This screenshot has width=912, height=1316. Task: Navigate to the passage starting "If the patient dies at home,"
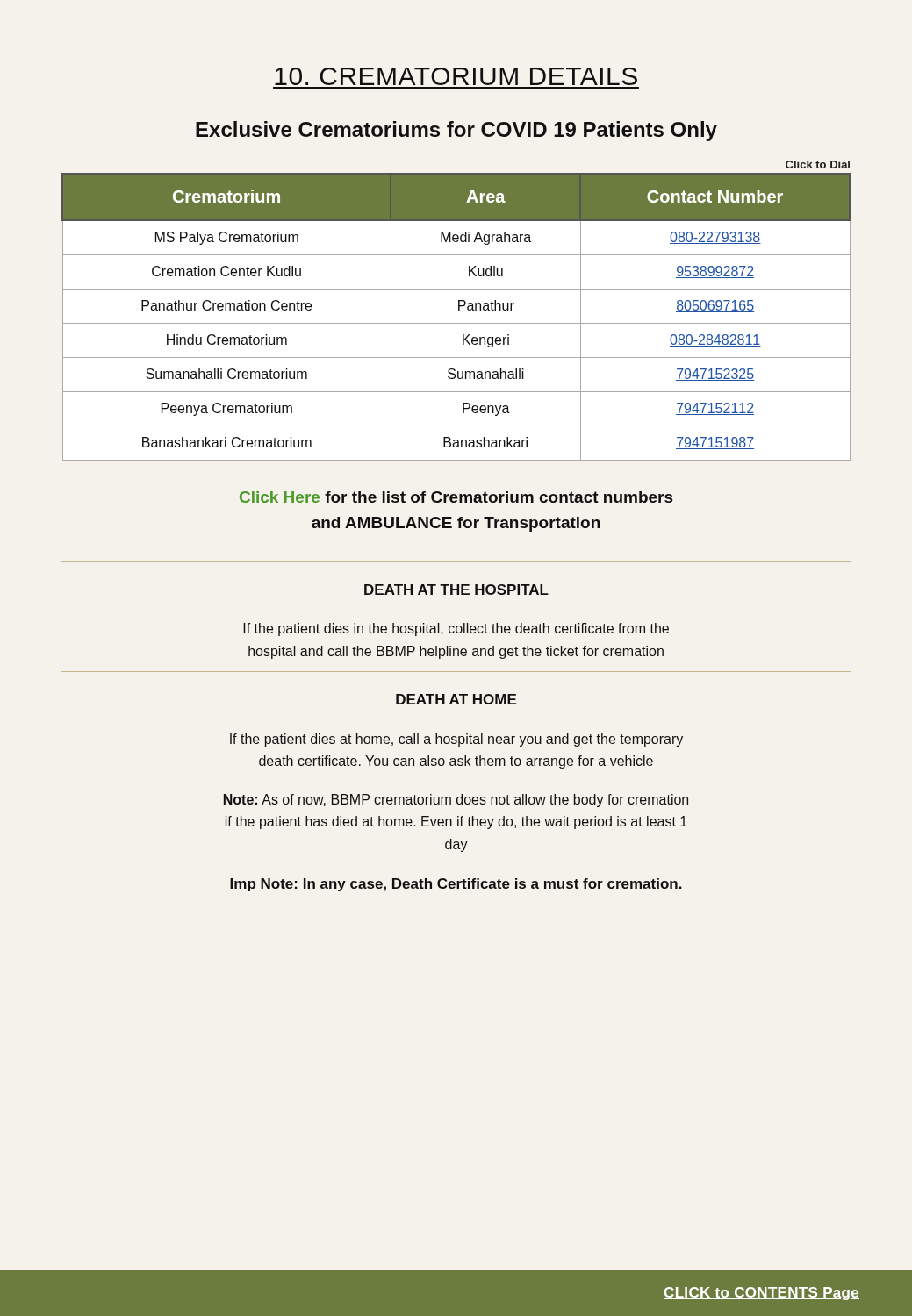coord(456,750)
